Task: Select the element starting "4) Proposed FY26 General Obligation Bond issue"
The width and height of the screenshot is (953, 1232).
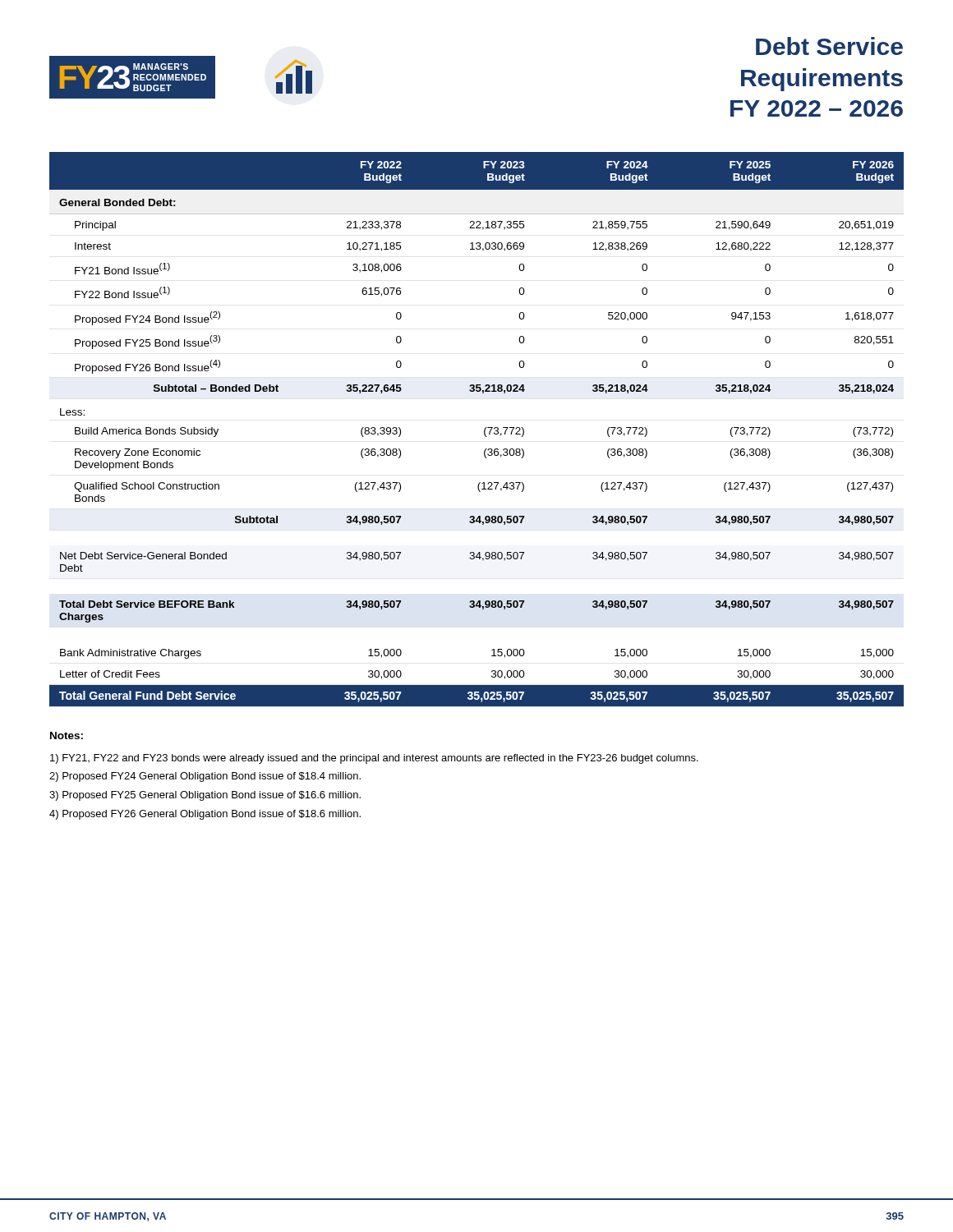Action: (205, 813)
